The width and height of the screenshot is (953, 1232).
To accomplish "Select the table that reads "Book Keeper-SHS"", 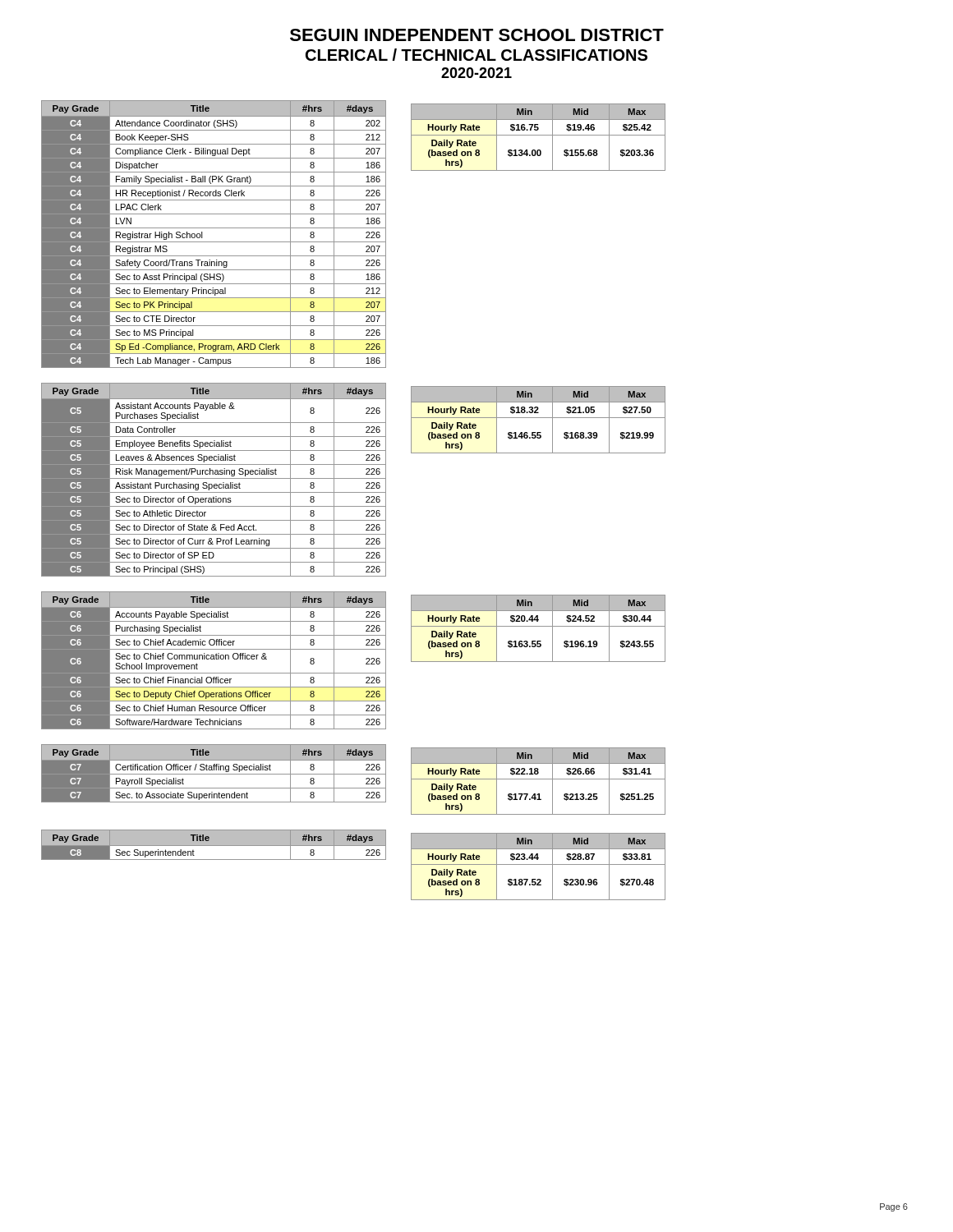I will [214, 234].
